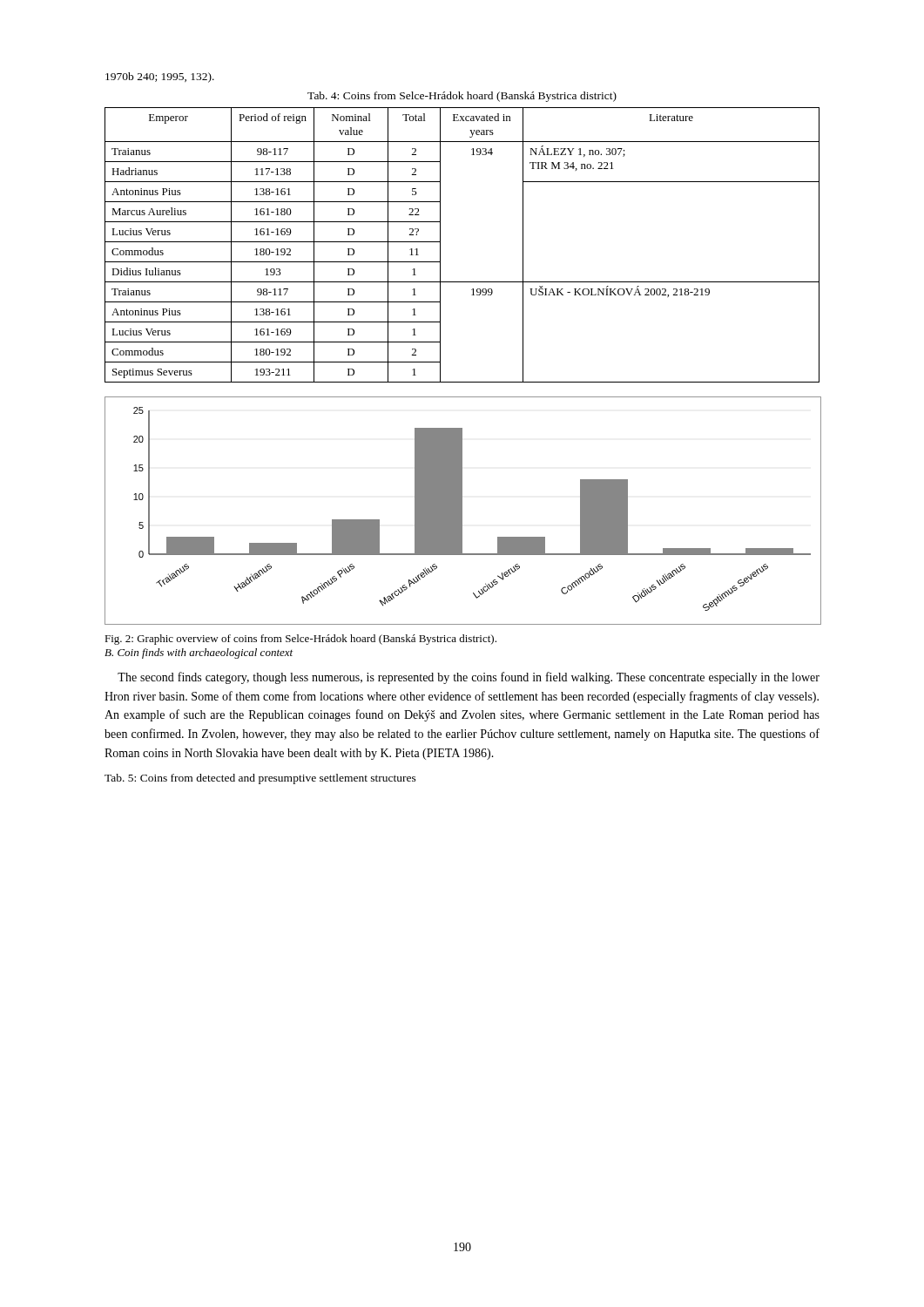Find the table that mentions "Septimus Severus"

pyautogui.click(x=462, y=245)
